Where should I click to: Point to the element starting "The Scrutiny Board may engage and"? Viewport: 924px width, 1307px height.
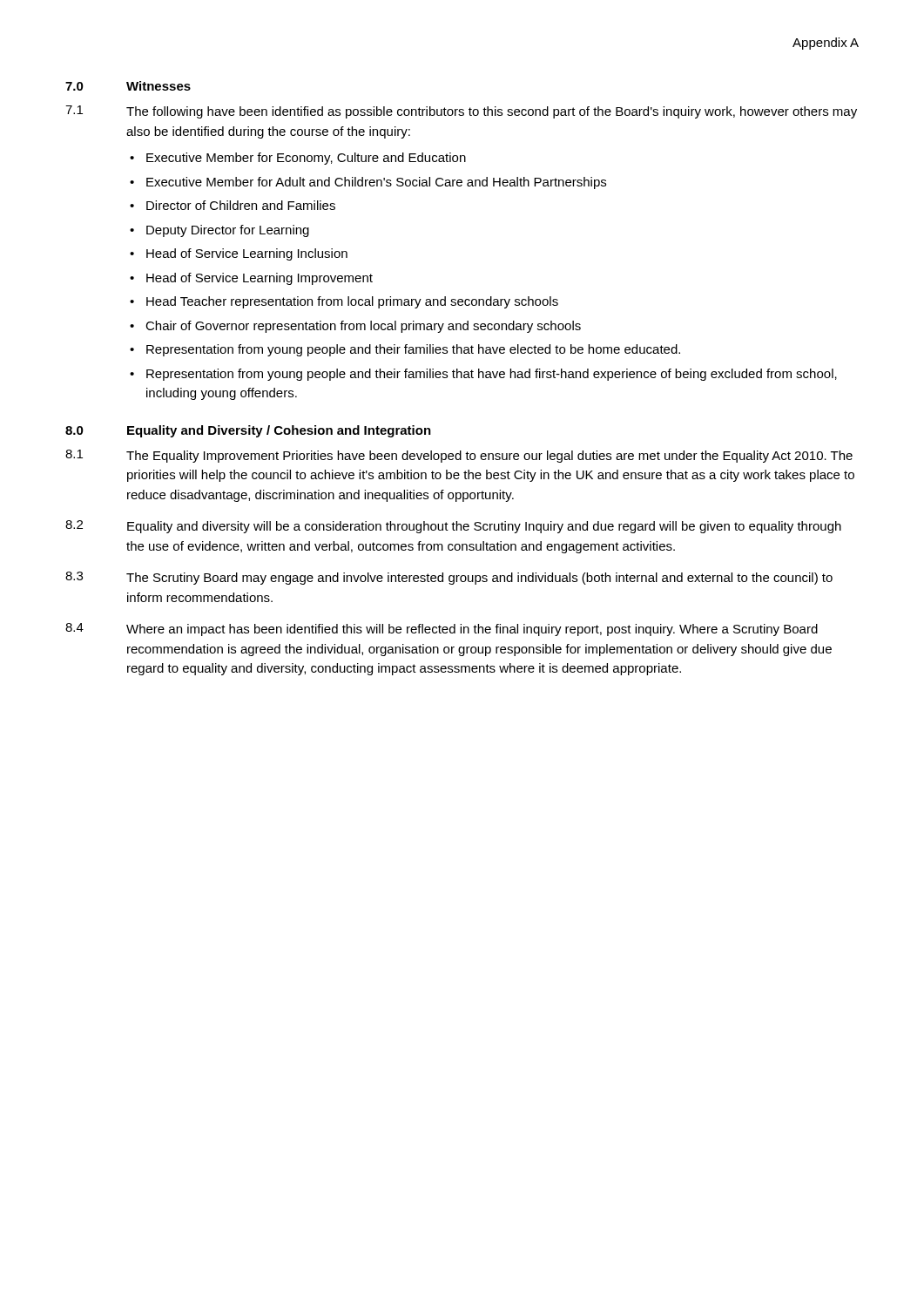(480, 587)
